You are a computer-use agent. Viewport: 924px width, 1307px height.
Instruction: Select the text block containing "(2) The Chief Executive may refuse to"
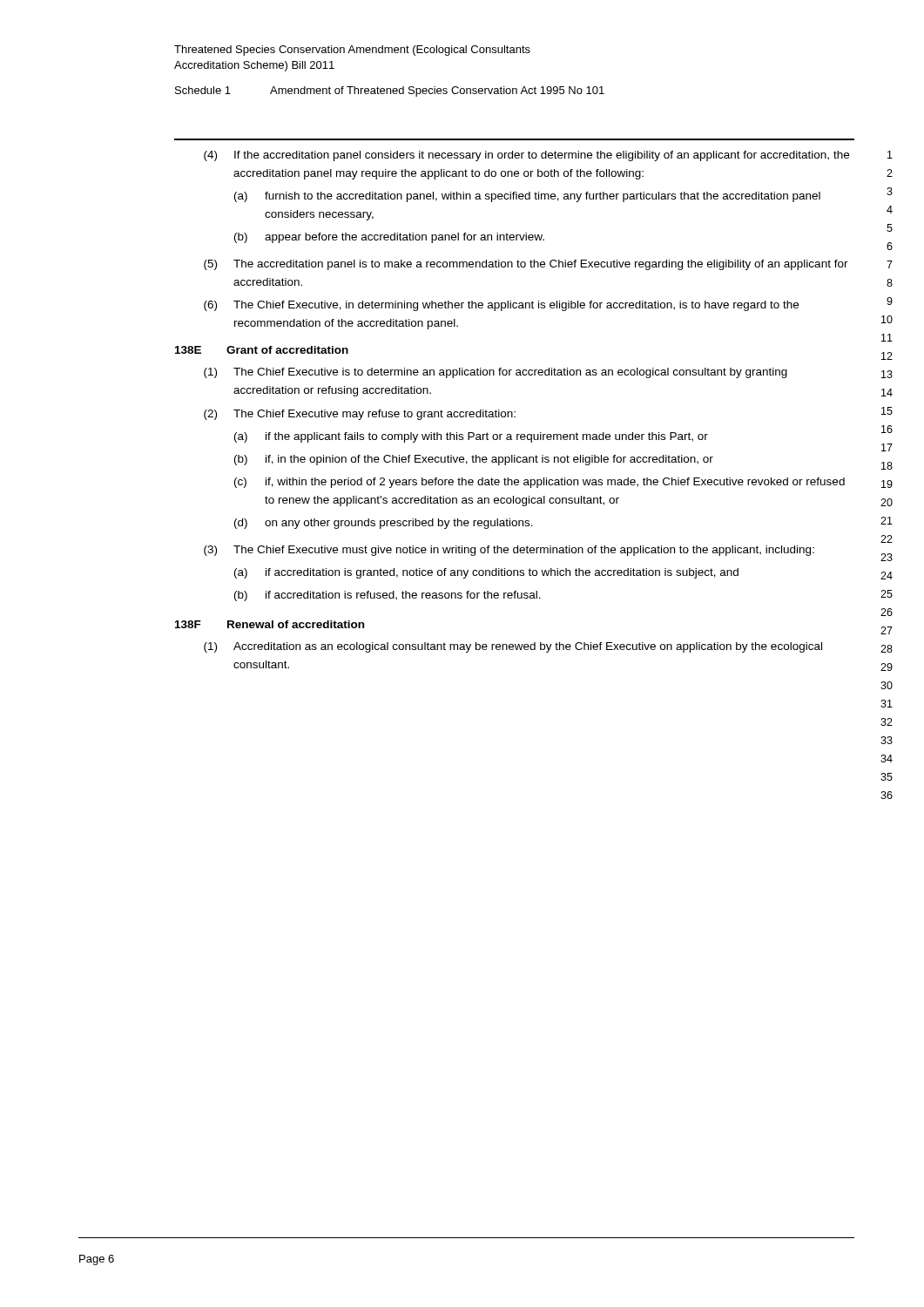click(514, 470)
